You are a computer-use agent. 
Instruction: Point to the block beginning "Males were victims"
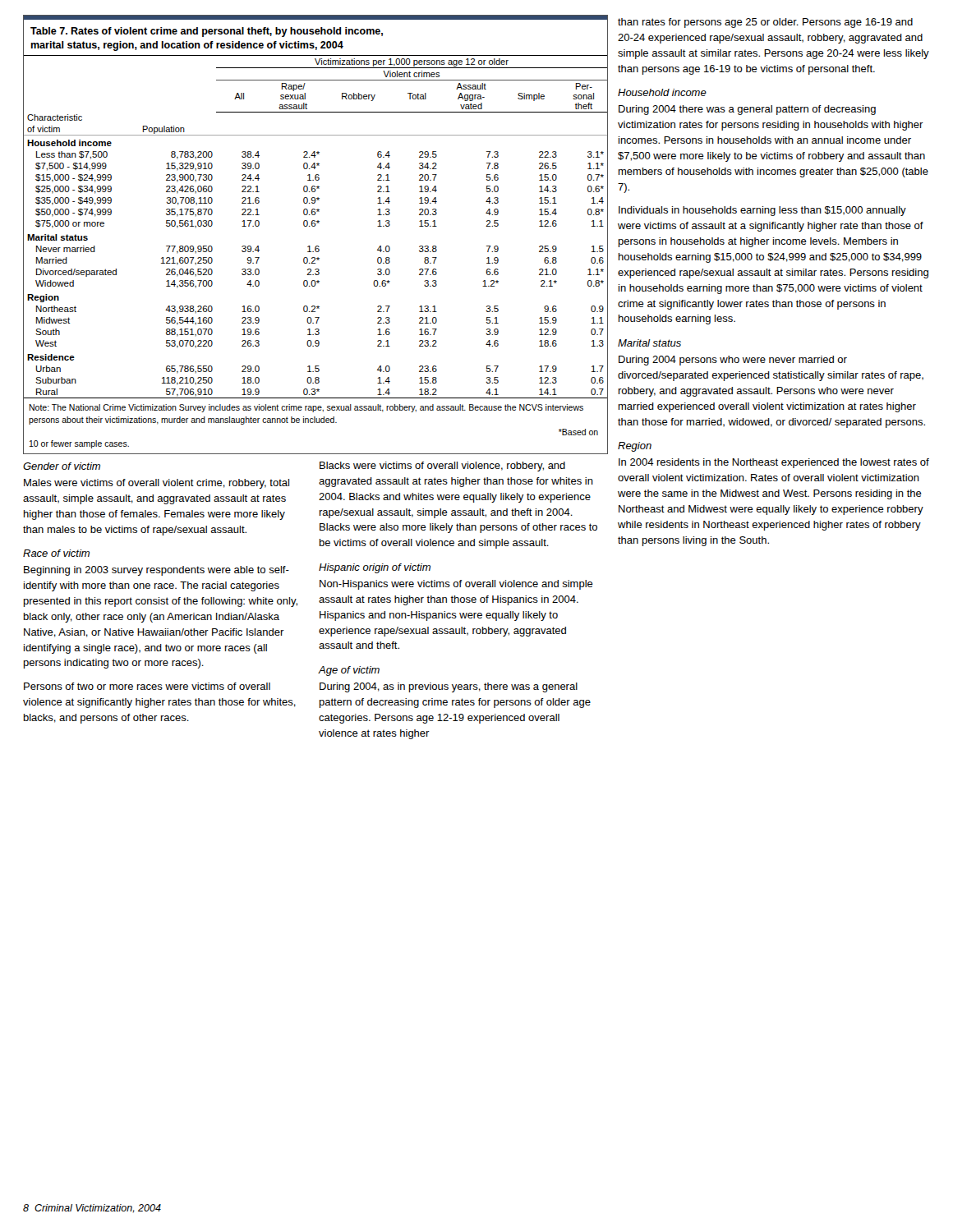point(156,506)
